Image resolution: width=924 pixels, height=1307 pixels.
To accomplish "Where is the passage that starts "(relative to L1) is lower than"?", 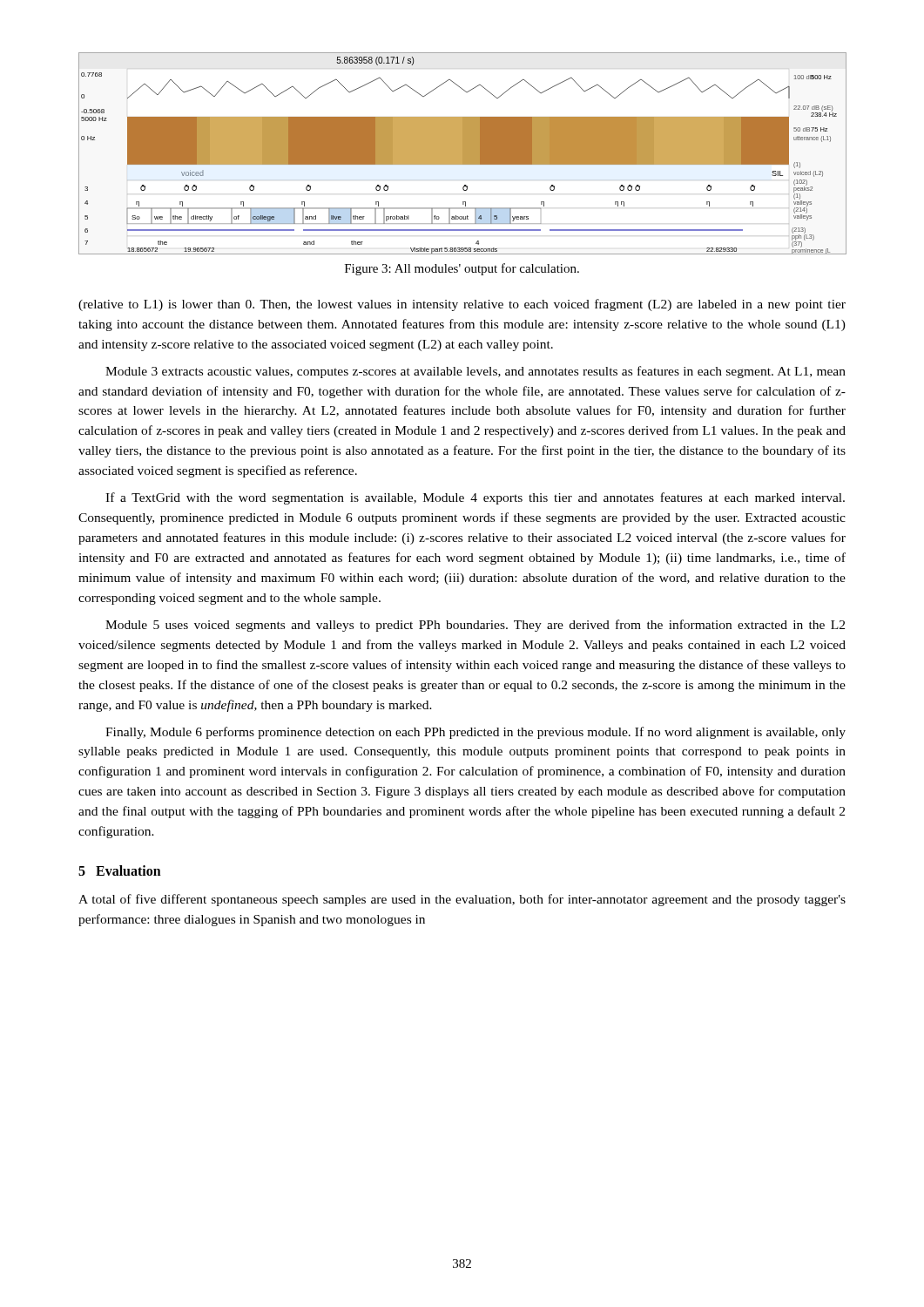I will [x=462, y=568].
